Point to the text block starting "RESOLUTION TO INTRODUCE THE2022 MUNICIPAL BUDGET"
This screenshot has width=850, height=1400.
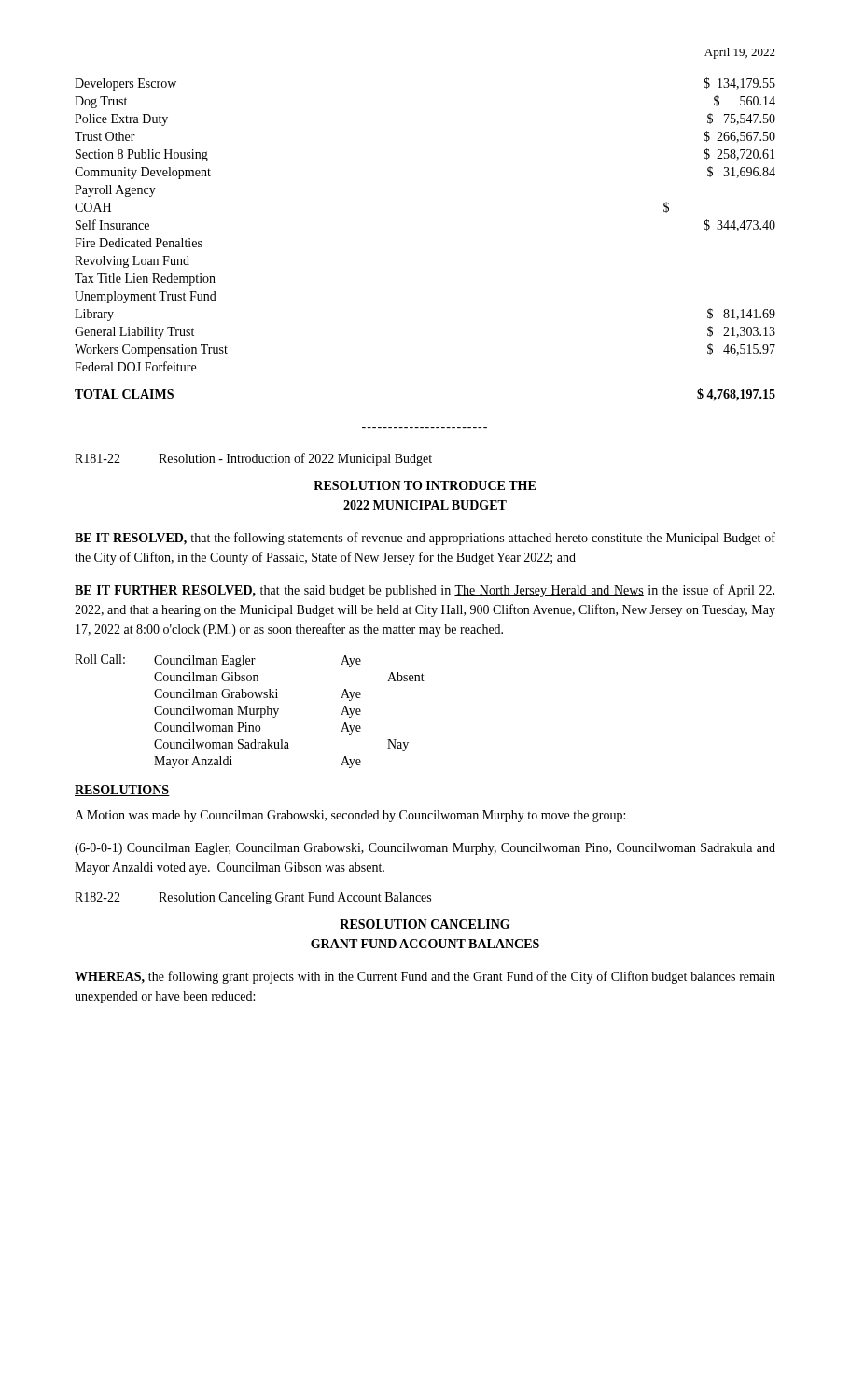(425, 496)
